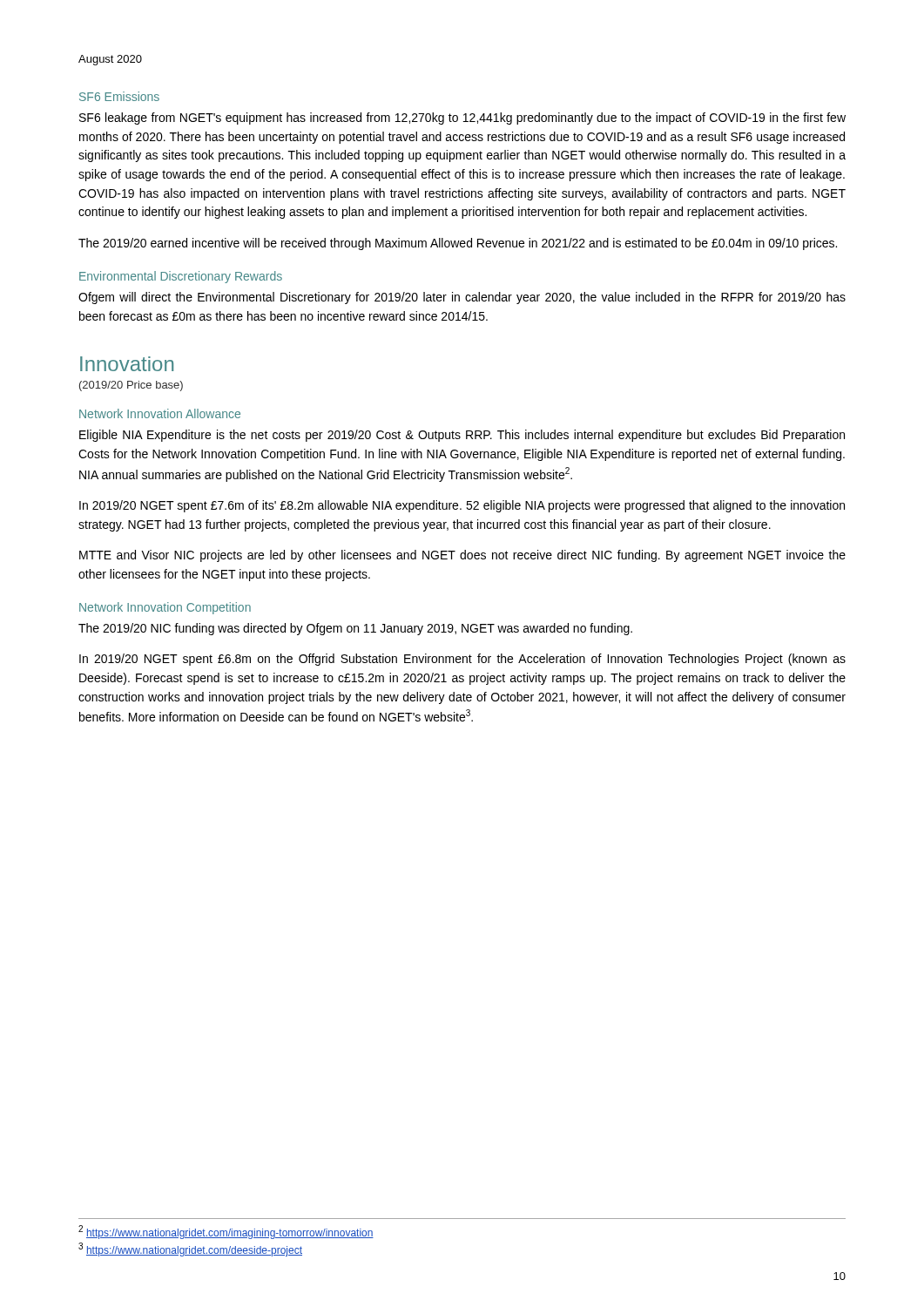Click on the block starting "(2019/20 Price base)"
The height and width of the screenshot is (1307, 924).
pos(131,385)
